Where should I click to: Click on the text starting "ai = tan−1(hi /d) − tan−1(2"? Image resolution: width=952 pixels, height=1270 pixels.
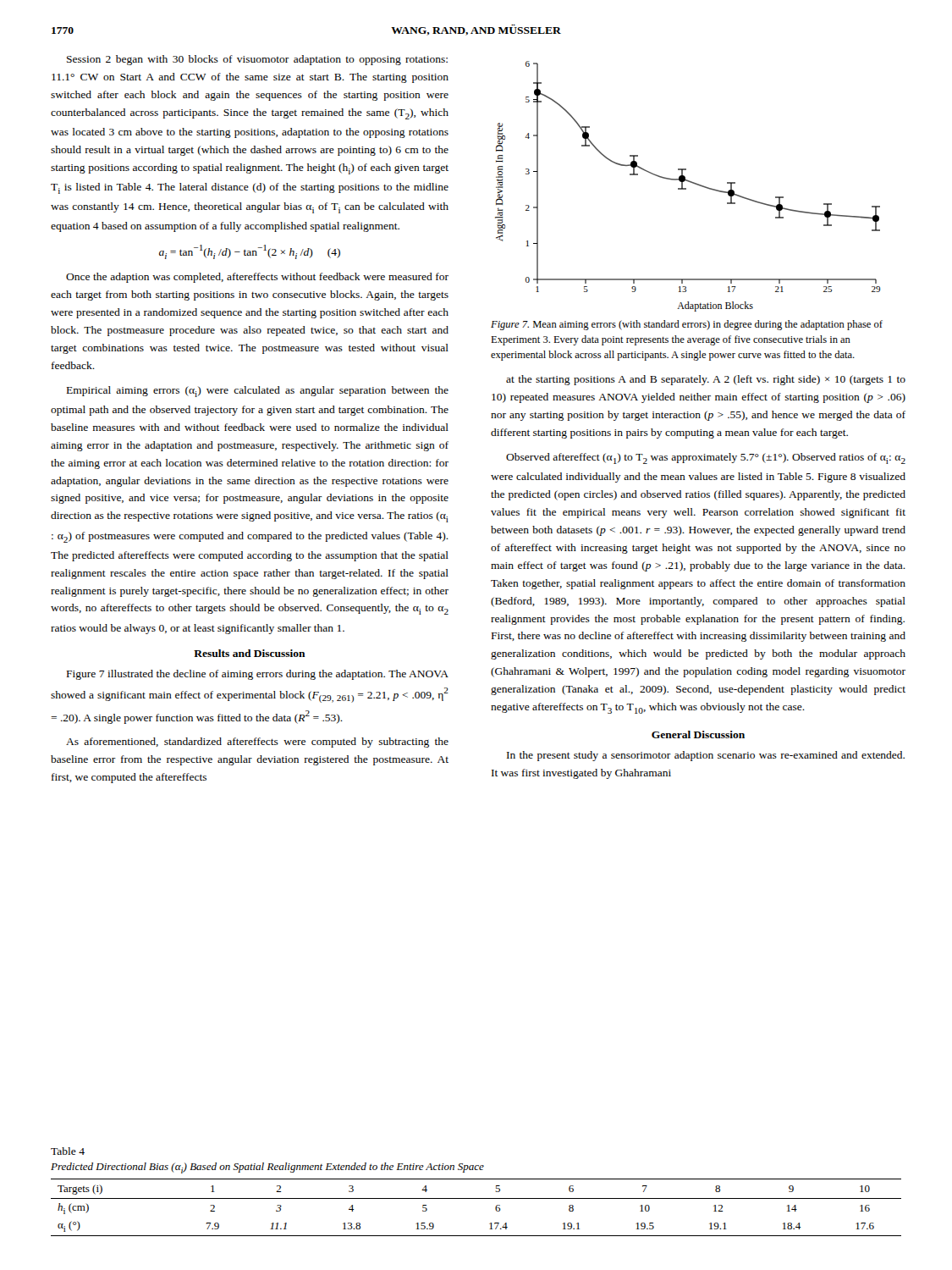click(250, 251)
